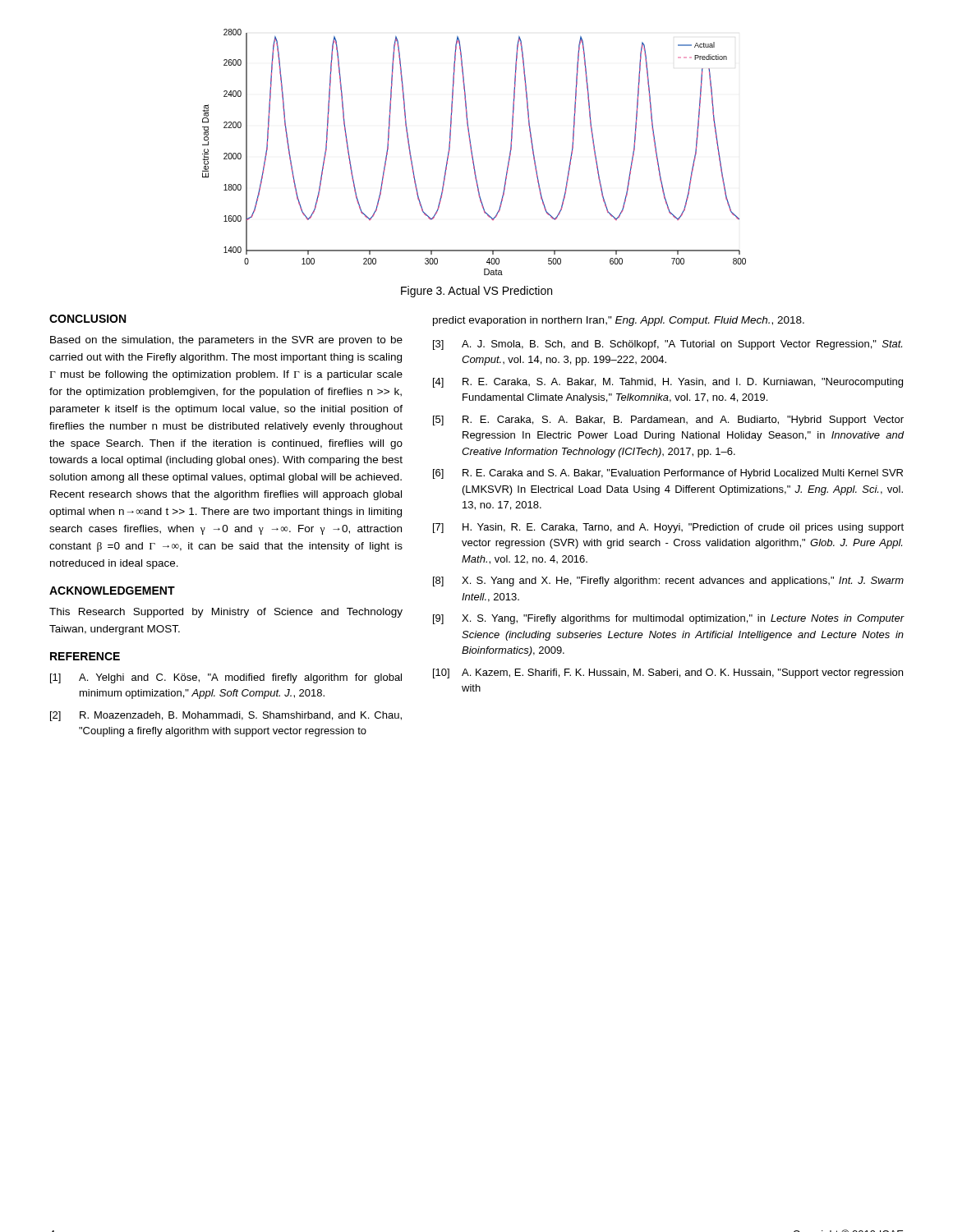Point to the block beginning "[10] A. Kazem, E. Sharifi, F. K. Hussain,"
The width and height of the screenshot is (953, 1232).
[x=668, y=680]
